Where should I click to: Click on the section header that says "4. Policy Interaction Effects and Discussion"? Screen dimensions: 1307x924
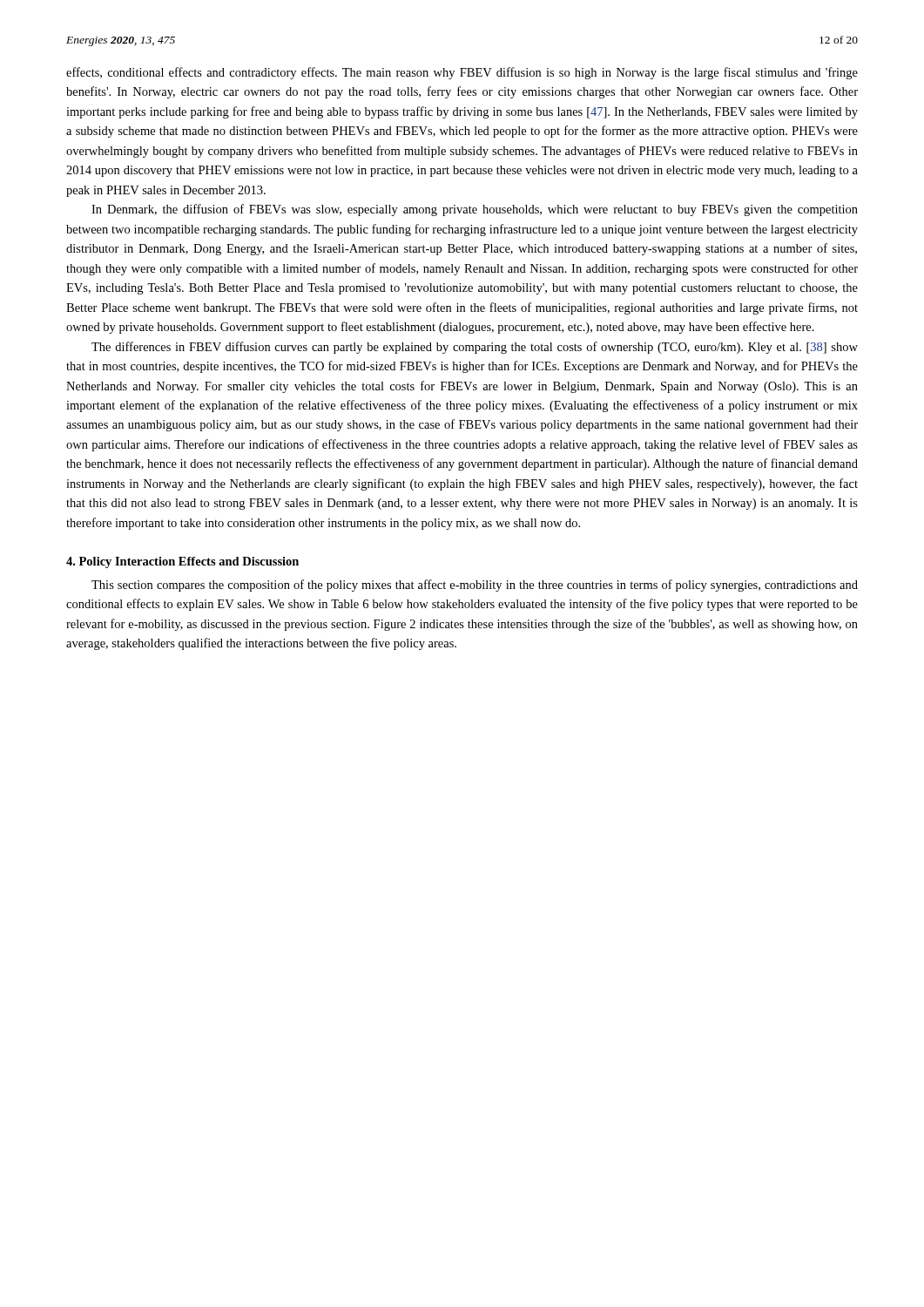(183, 561)
